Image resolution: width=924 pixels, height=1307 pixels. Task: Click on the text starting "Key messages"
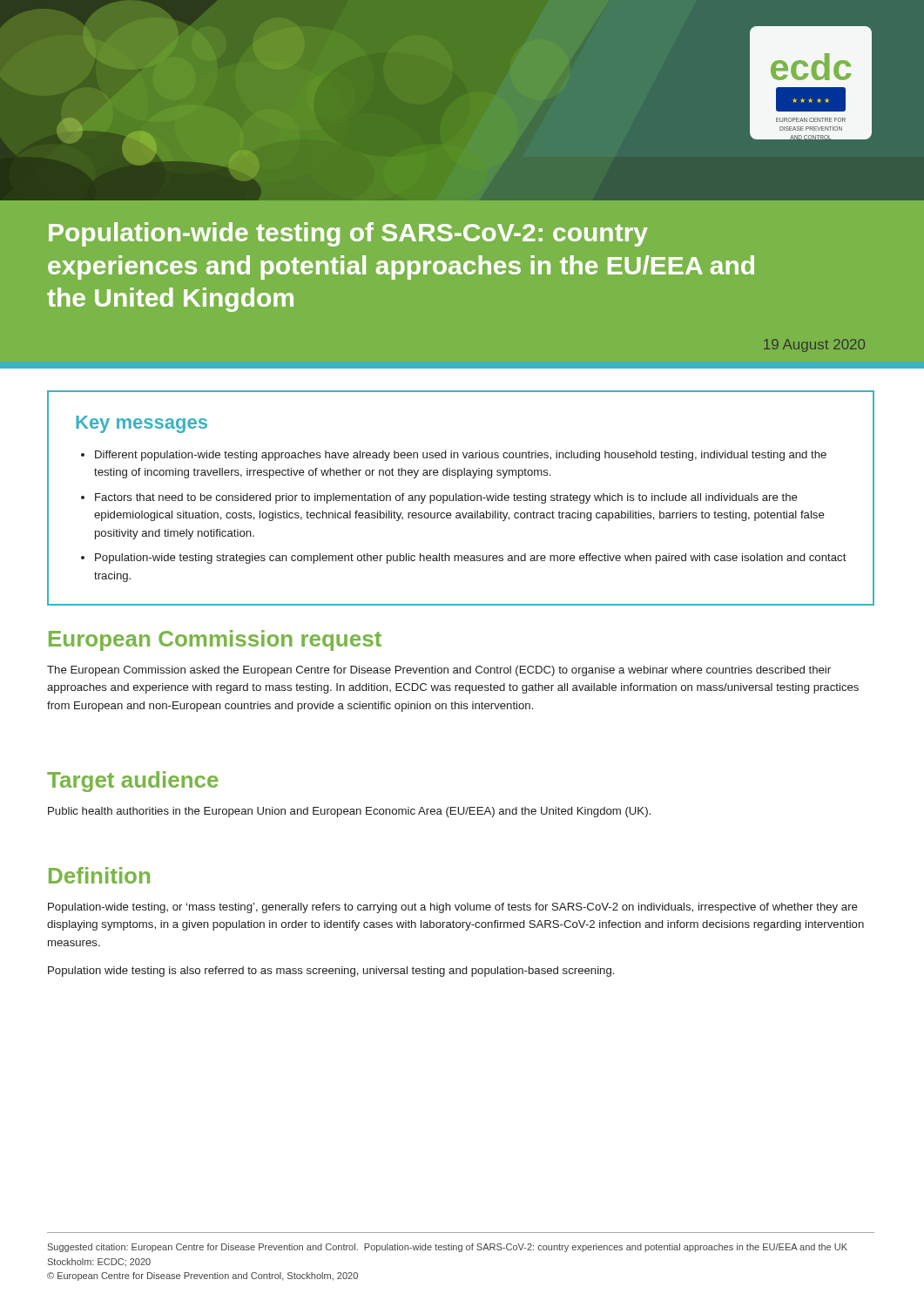pyautogui.click(x=142, y=422)
